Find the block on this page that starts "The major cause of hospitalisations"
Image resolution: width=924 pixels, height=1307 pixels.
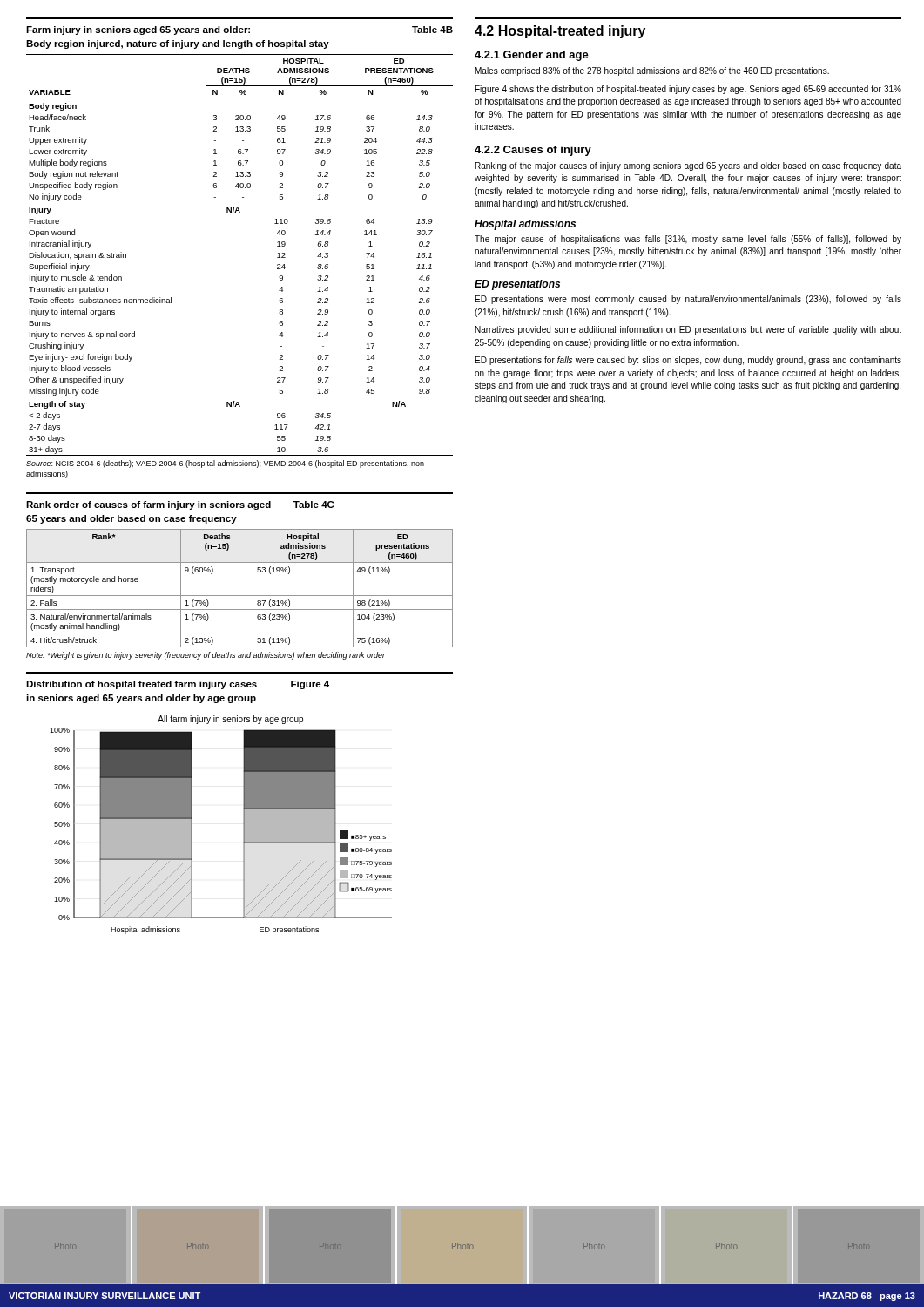(x=688, y=251)
